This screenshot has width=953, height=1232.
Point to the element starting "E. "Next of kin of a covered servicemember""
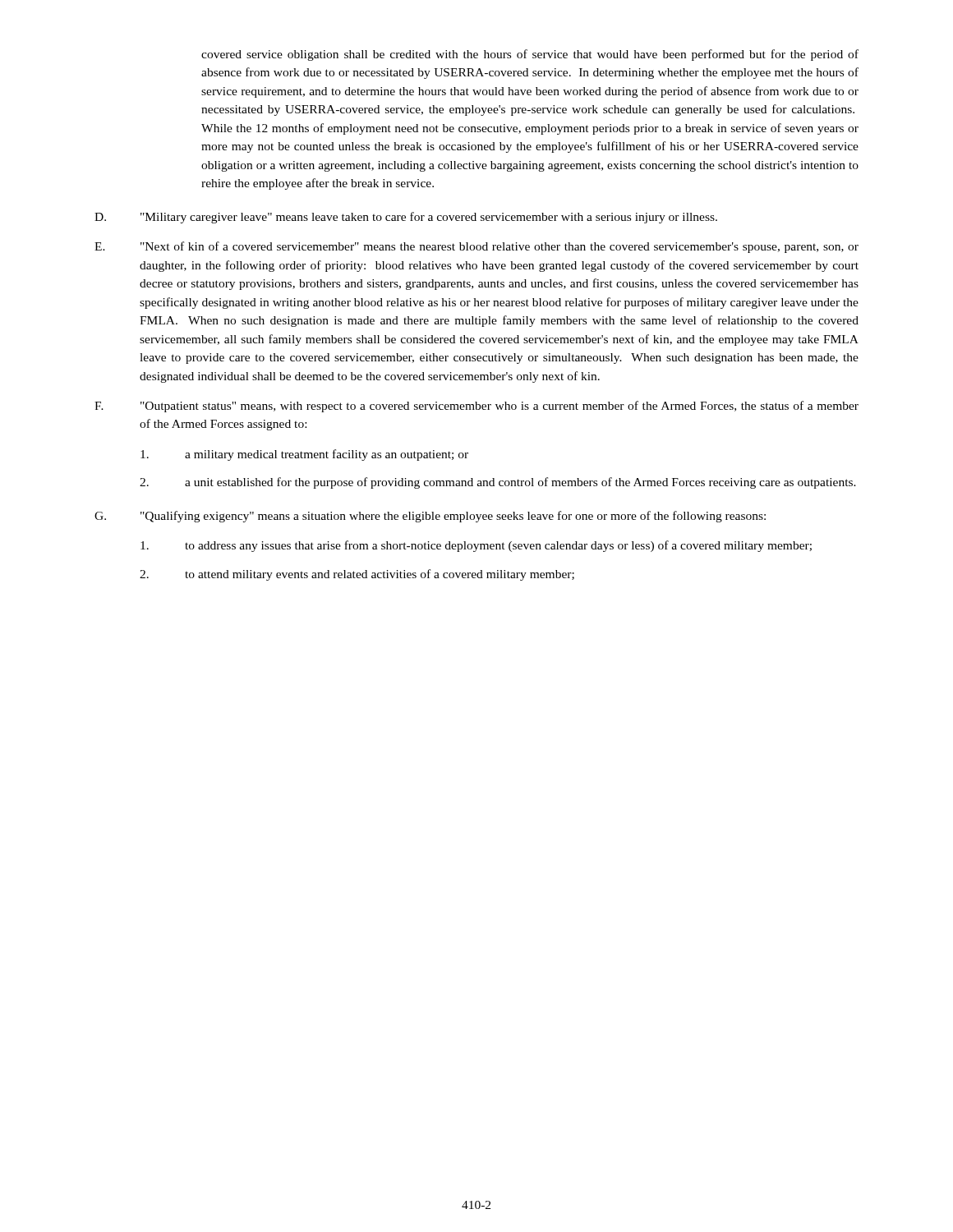click(x=476, y=311)
